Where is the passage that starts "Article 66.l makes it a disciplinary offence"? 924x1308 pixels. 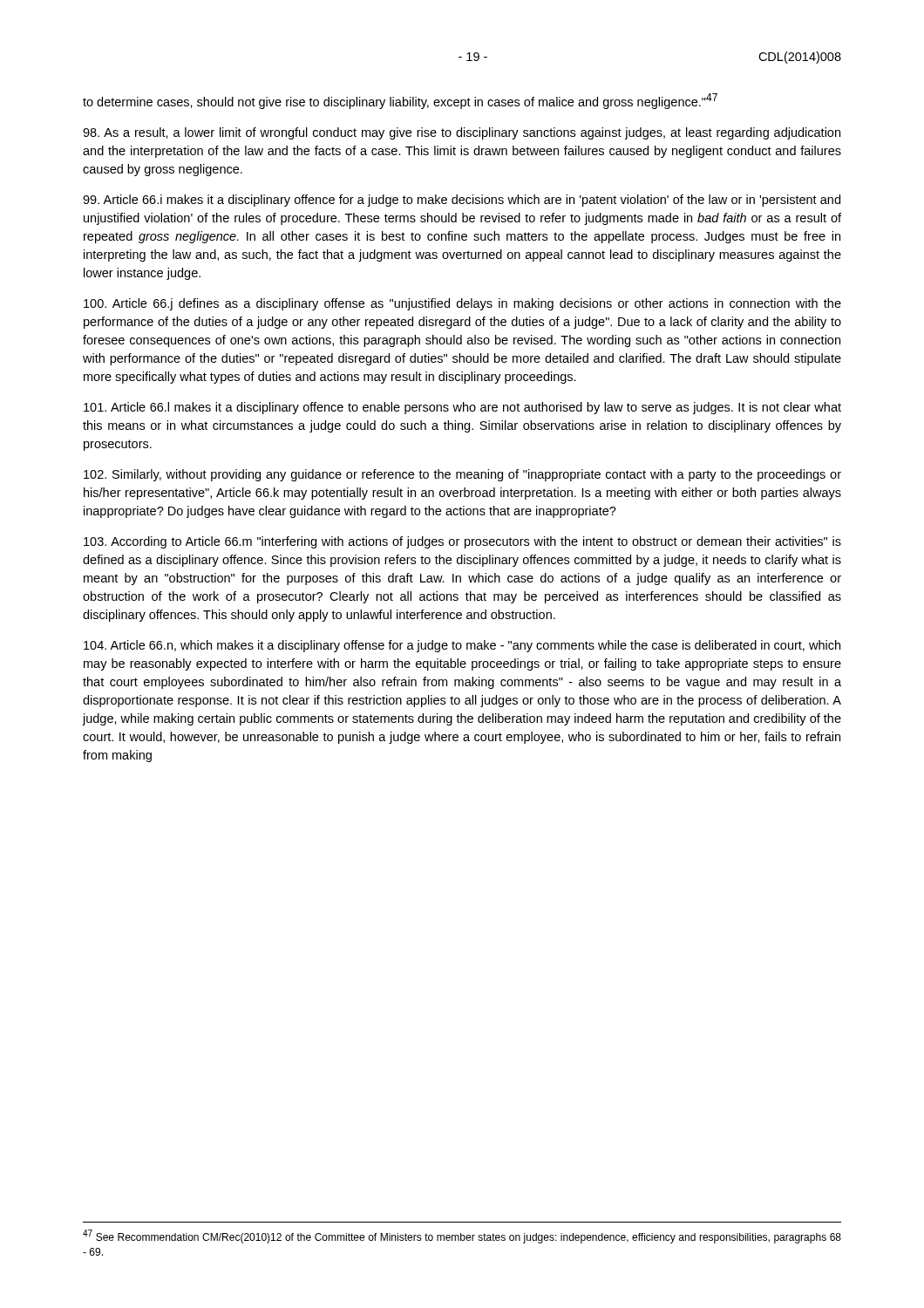462,426
